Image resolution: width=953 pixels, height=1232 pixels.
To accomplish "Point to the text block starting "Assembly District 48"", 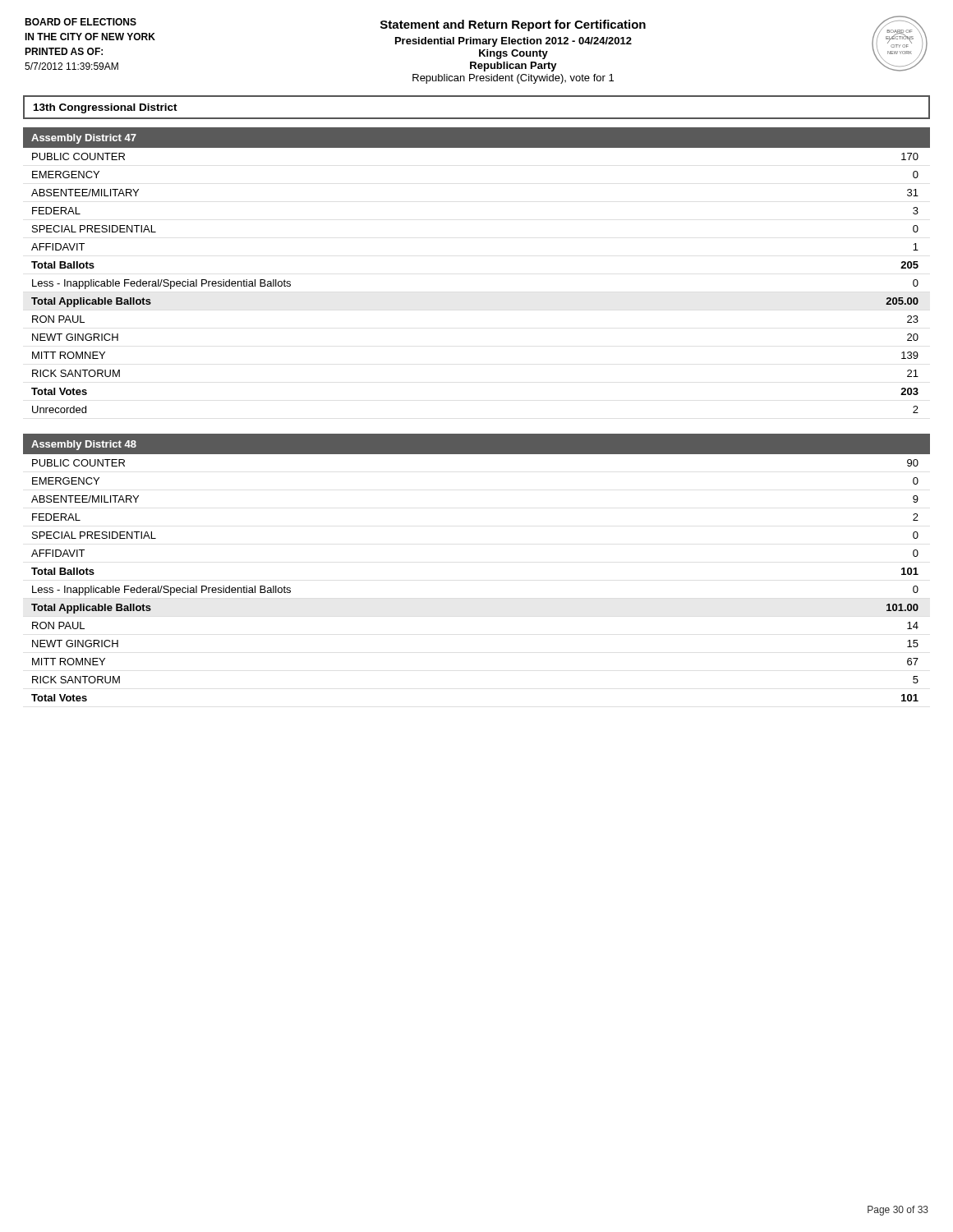I will [84, 444].
